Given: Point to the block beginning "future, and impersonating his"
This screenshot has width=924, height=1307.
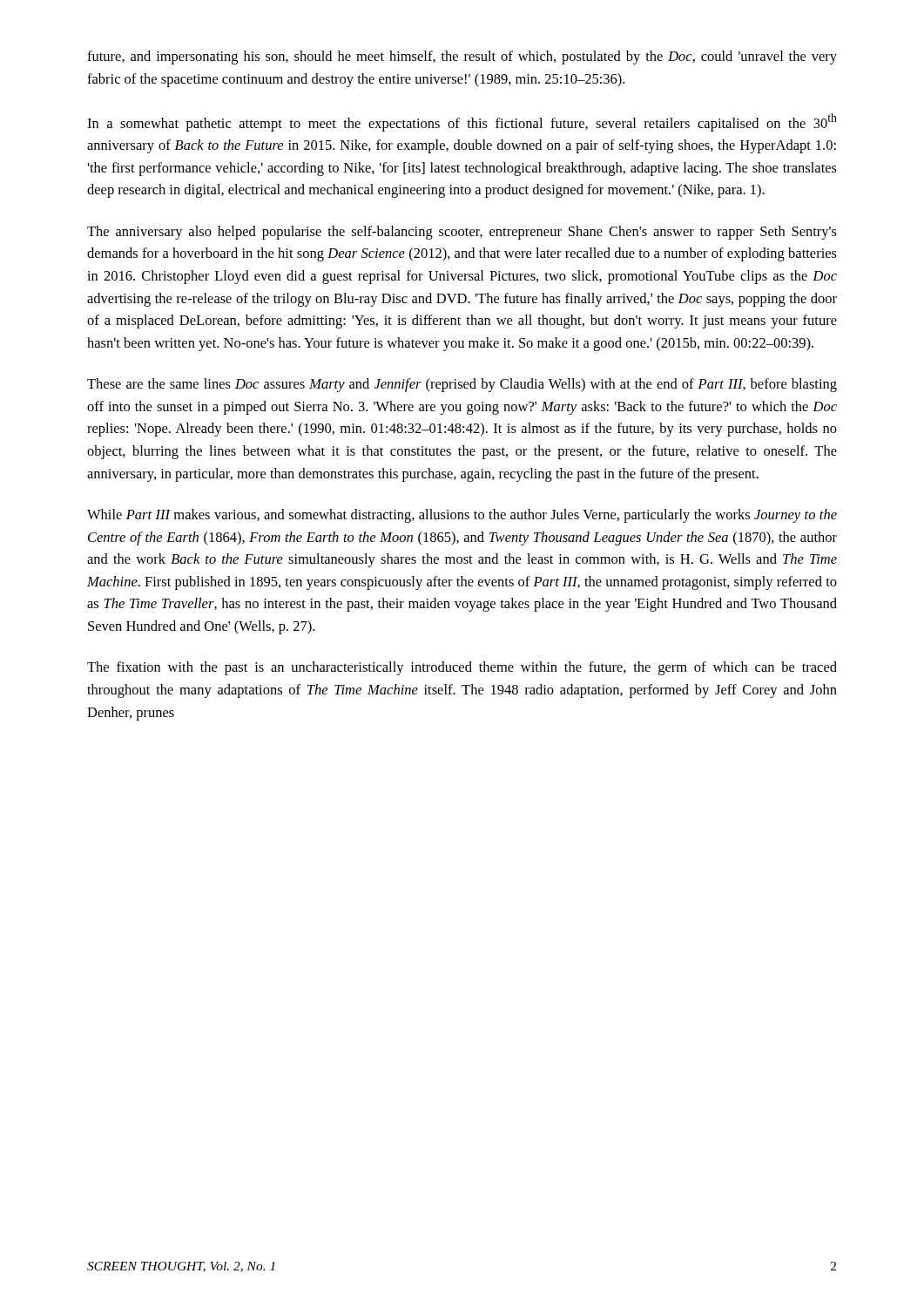Looking at the screenshot, I should coord(462,67).
